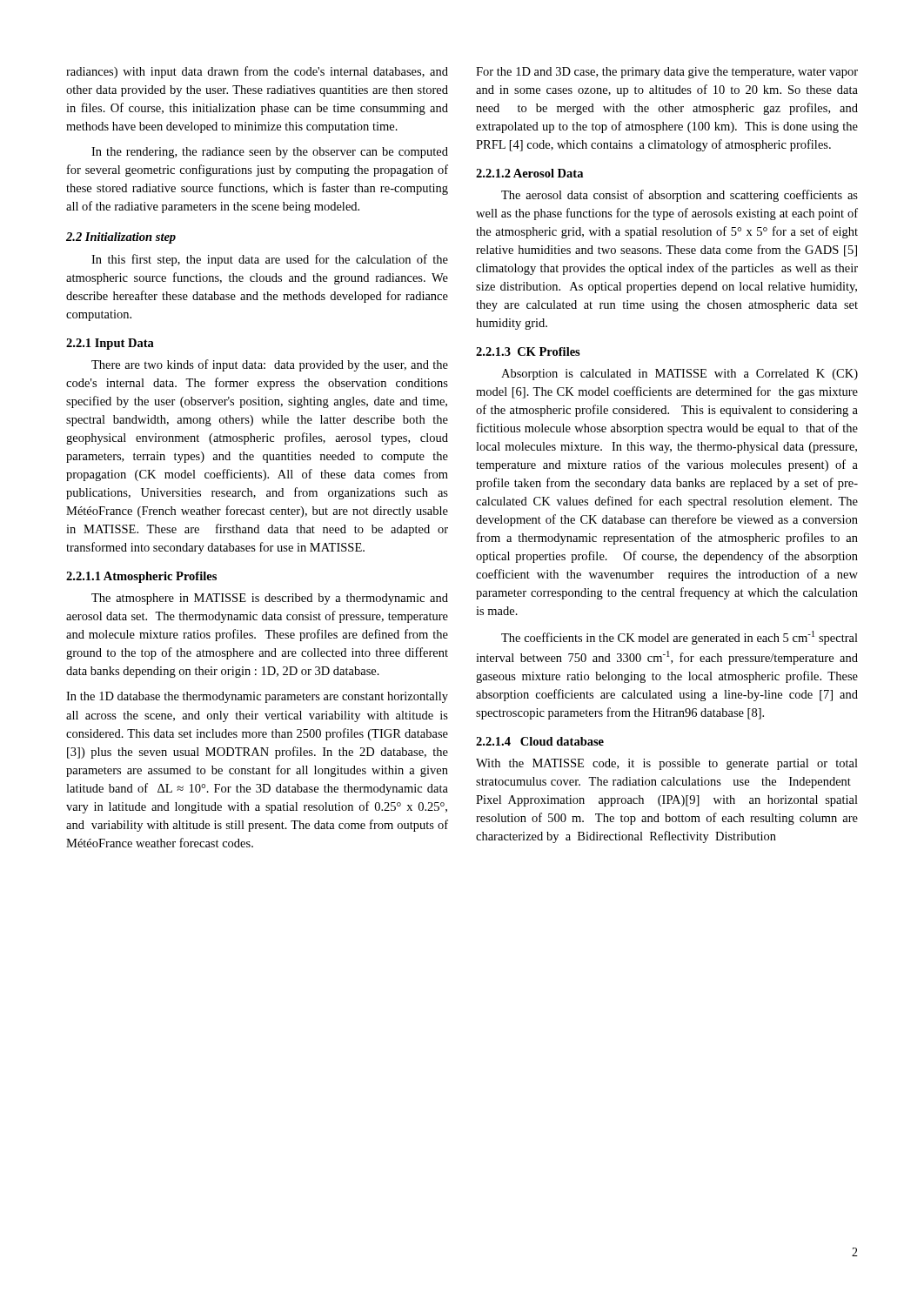924x1305 pixels.
Task: Select the text block with the text "The aerosol data consist of absorption"
Action: point(667,259)
